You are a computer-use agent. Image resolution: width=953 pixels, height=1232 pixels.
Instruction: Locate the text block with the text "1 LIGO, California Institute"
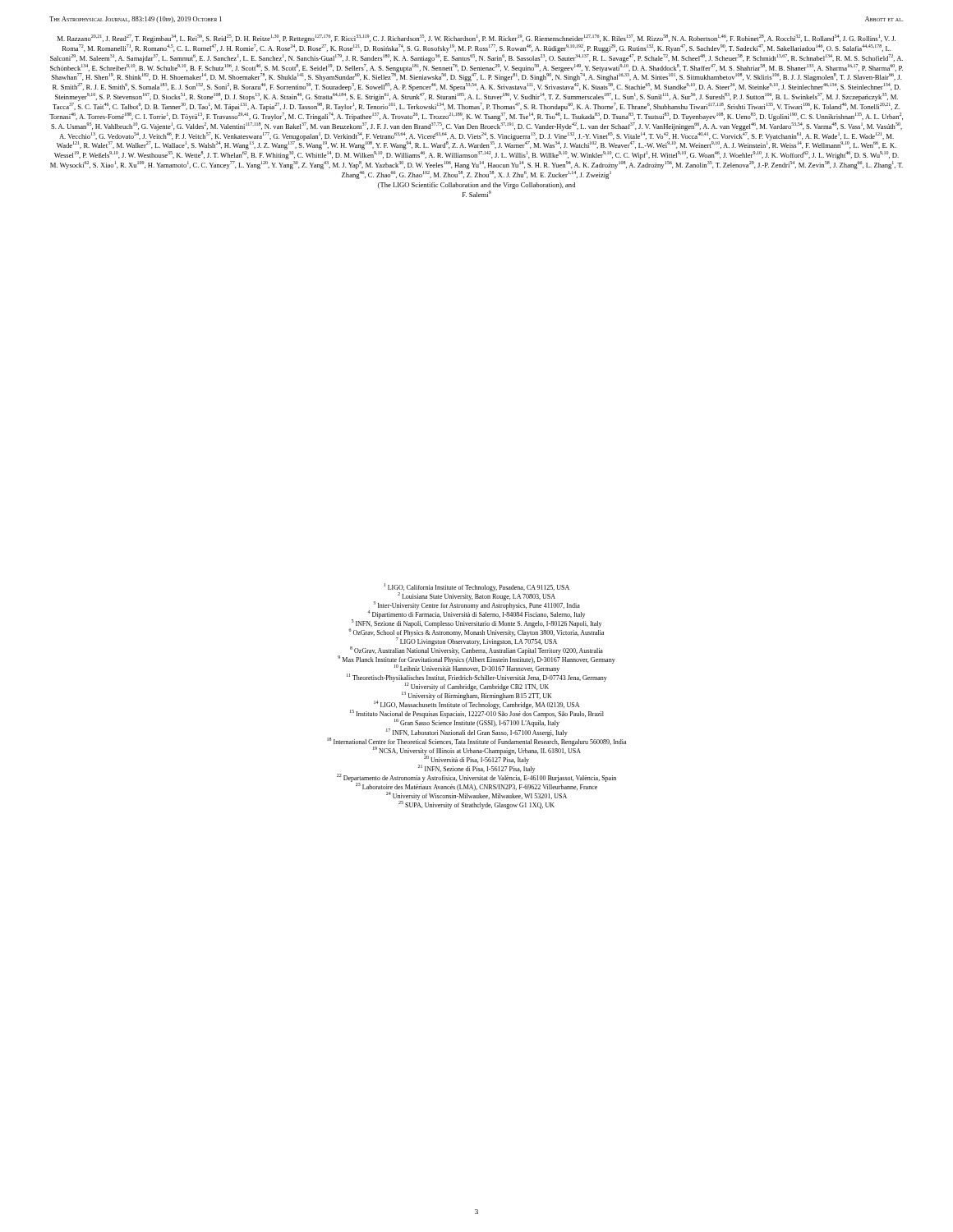point(476,696)
